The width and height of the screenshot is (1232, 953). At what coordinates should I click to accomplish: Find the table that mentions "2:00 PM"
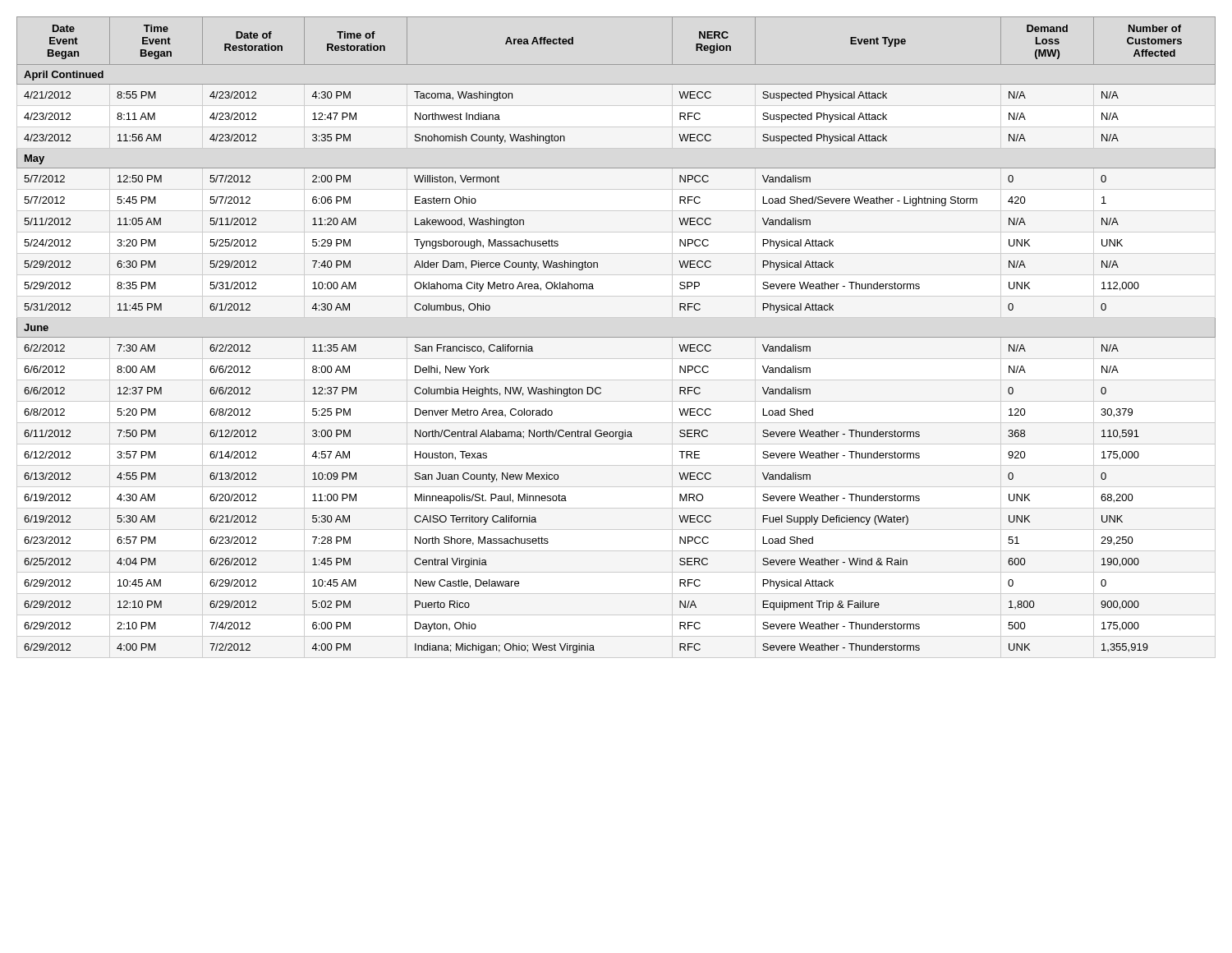pyautogui.click(x=616, y=337)
